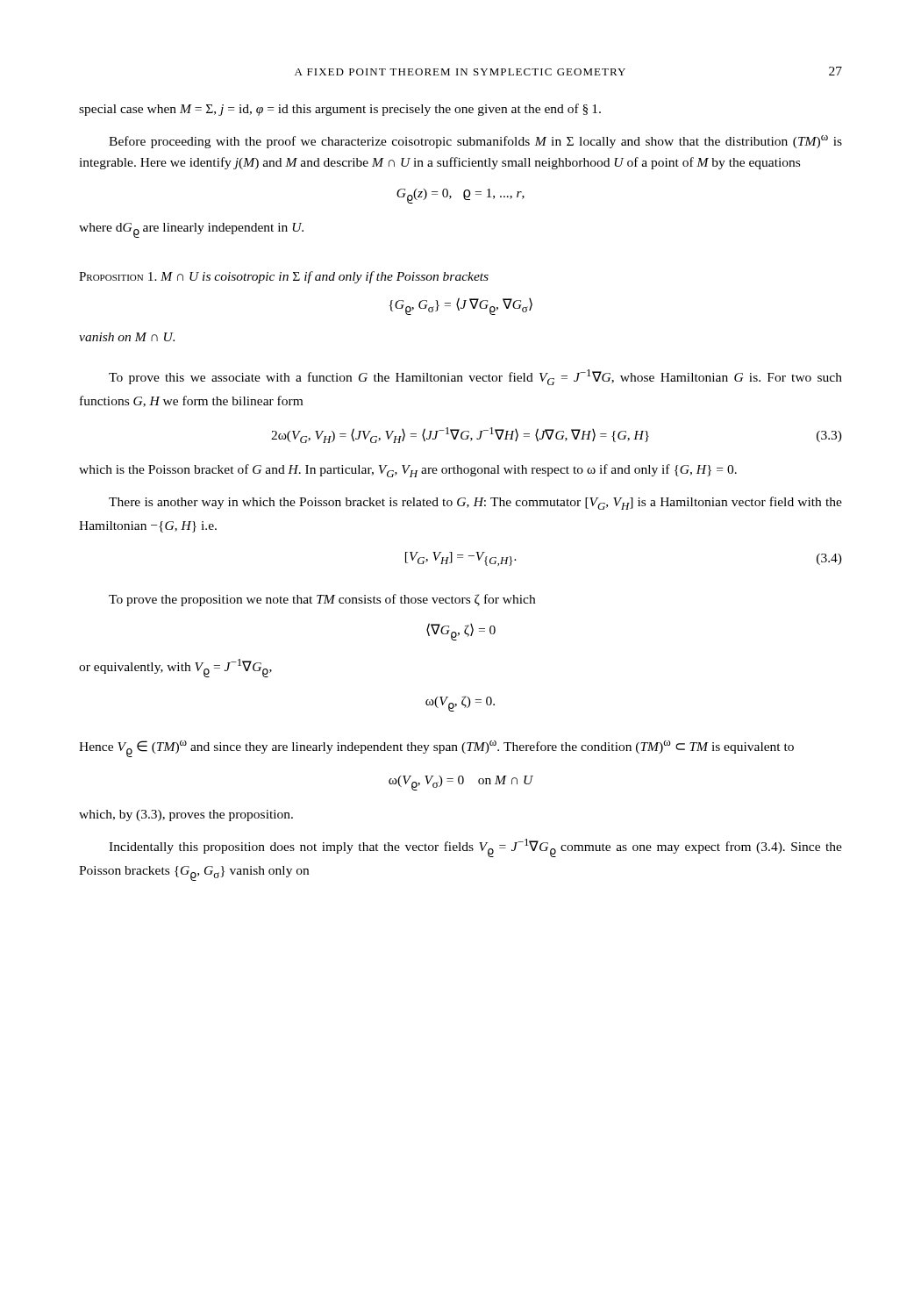Image resolution: width=921 pixels, height=1316 pixels.
Task: Click on the region starting "which, by (3.3), proves the proposition."
Action: point(186,815)
